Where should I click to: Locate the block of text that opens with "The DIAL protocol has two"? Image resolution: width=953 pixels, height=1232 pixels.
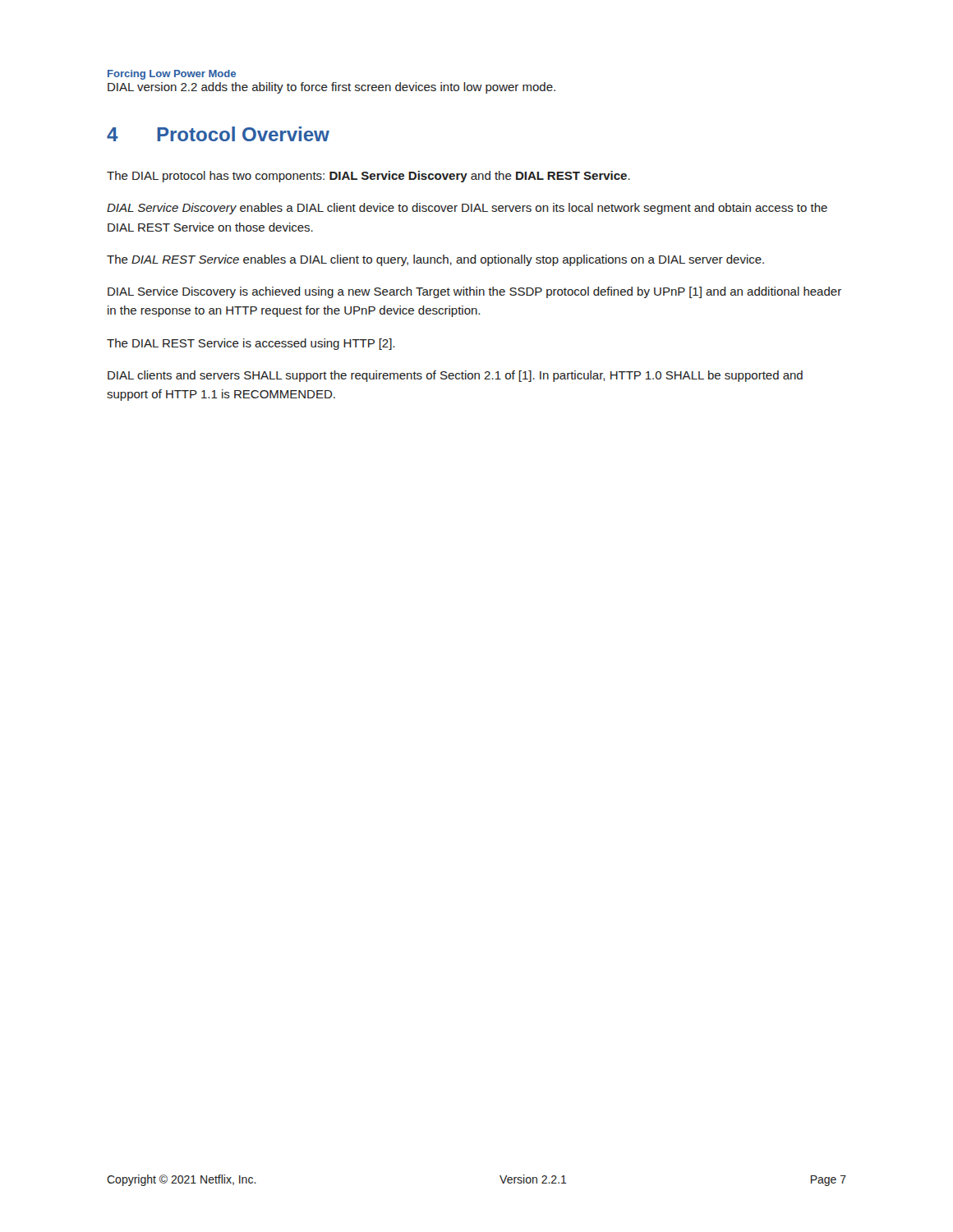(476, 175)
